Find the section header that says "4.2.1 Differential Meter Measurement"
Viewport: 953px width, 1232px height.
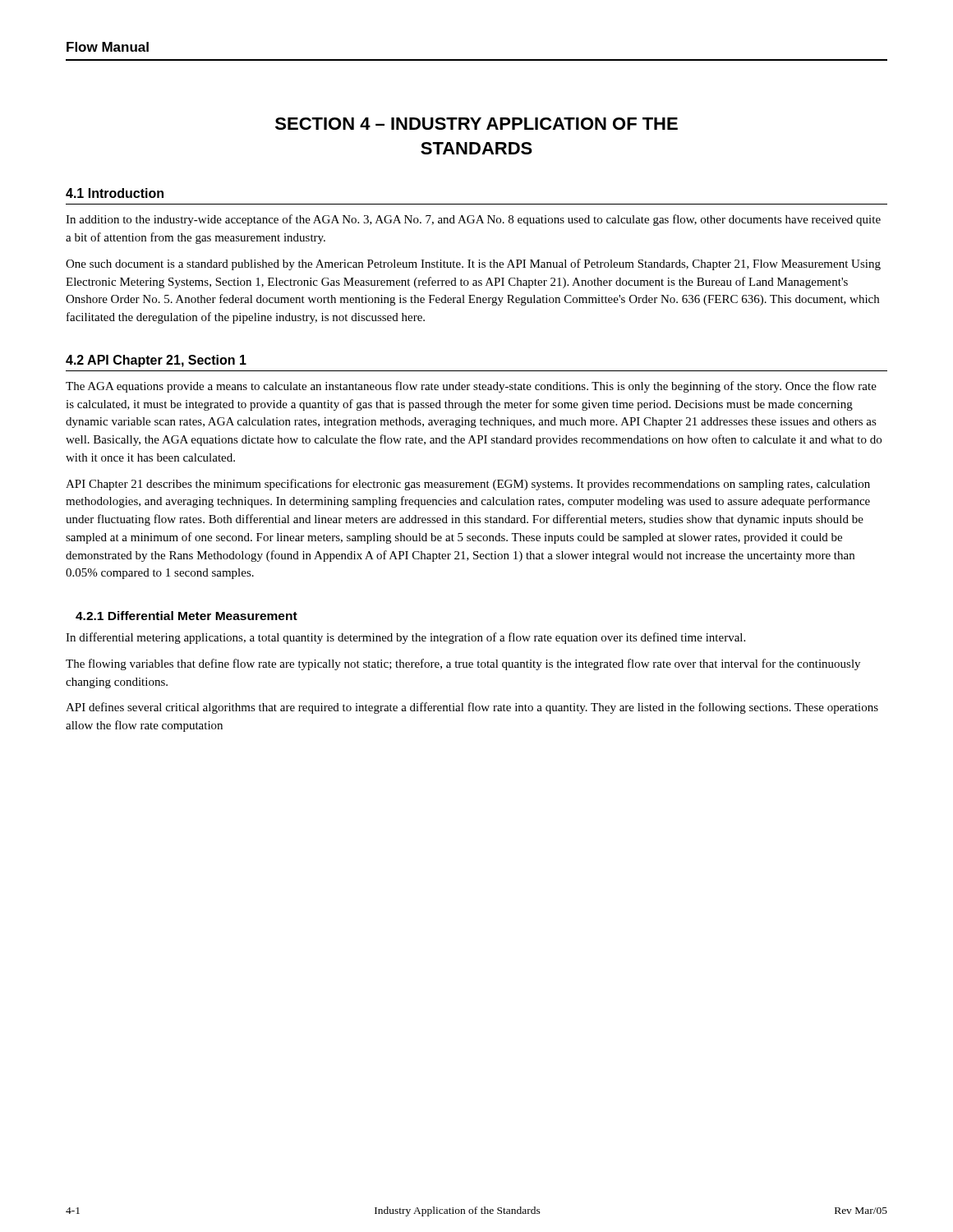186,616
